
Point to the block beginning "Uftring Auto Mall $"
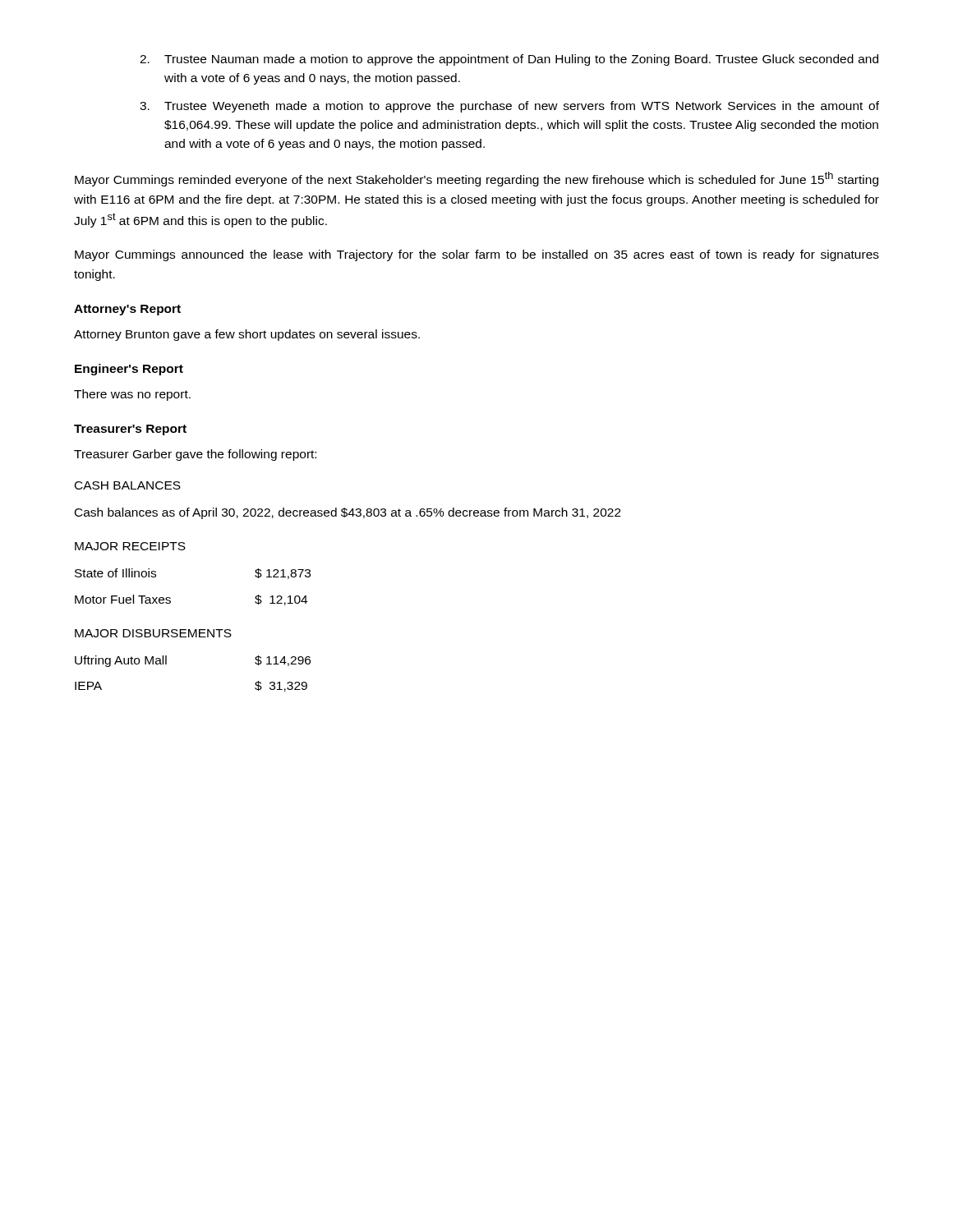(118, 662)
